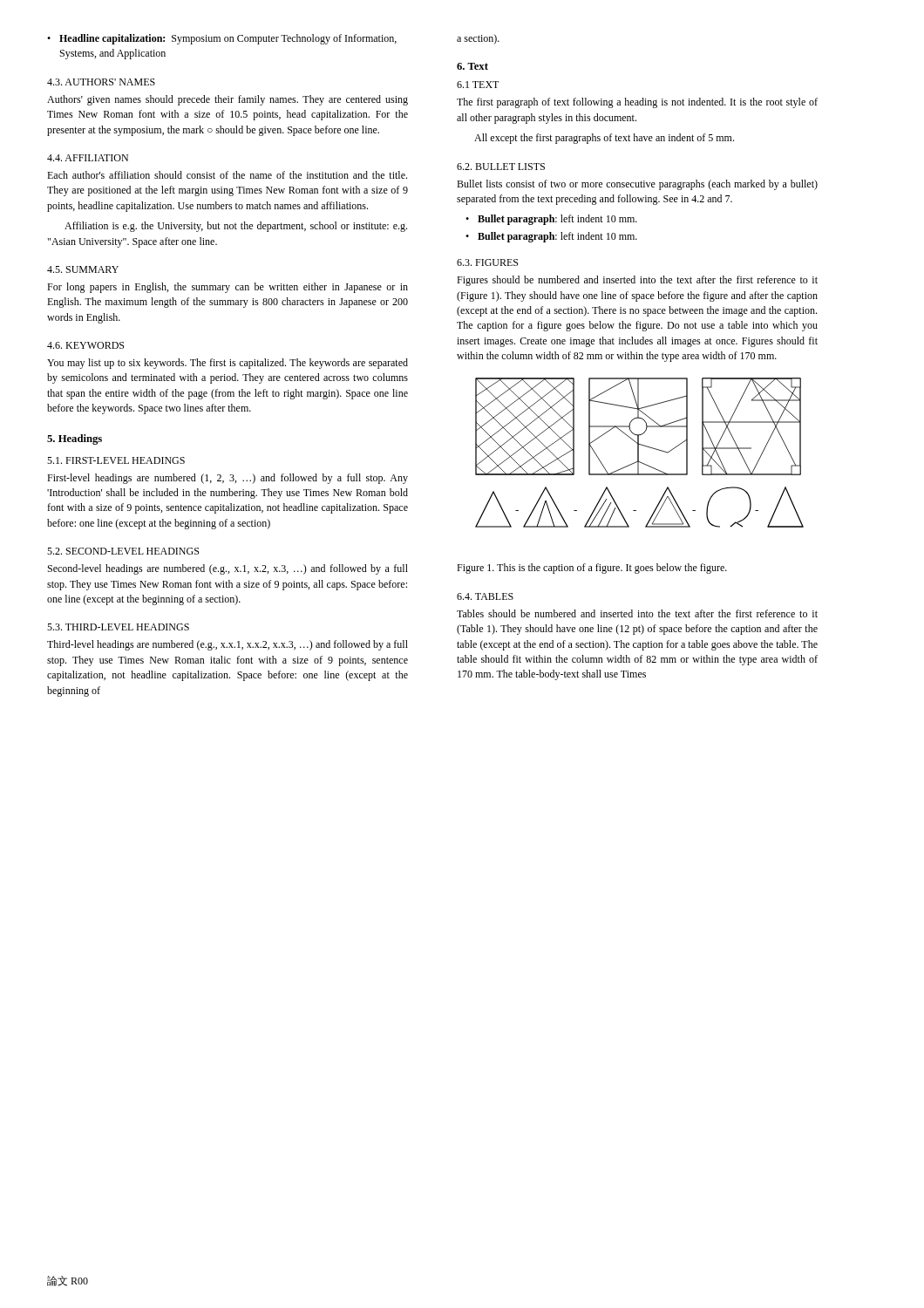Click on the text block containing "You may list"

(227, 386)
